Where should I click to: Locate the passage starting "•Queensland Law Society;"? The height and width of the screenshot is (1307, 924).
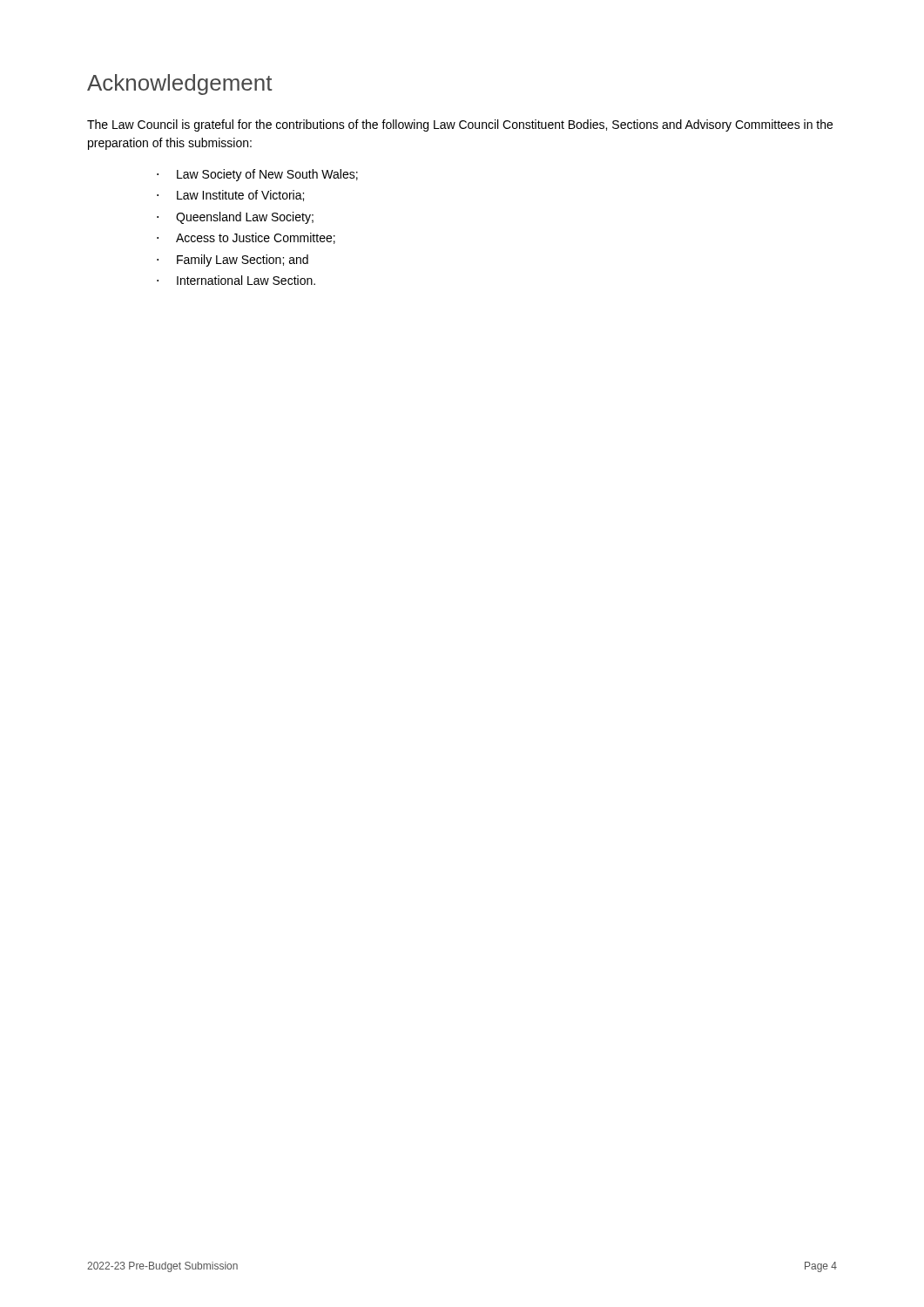click(x=235, y=217)
